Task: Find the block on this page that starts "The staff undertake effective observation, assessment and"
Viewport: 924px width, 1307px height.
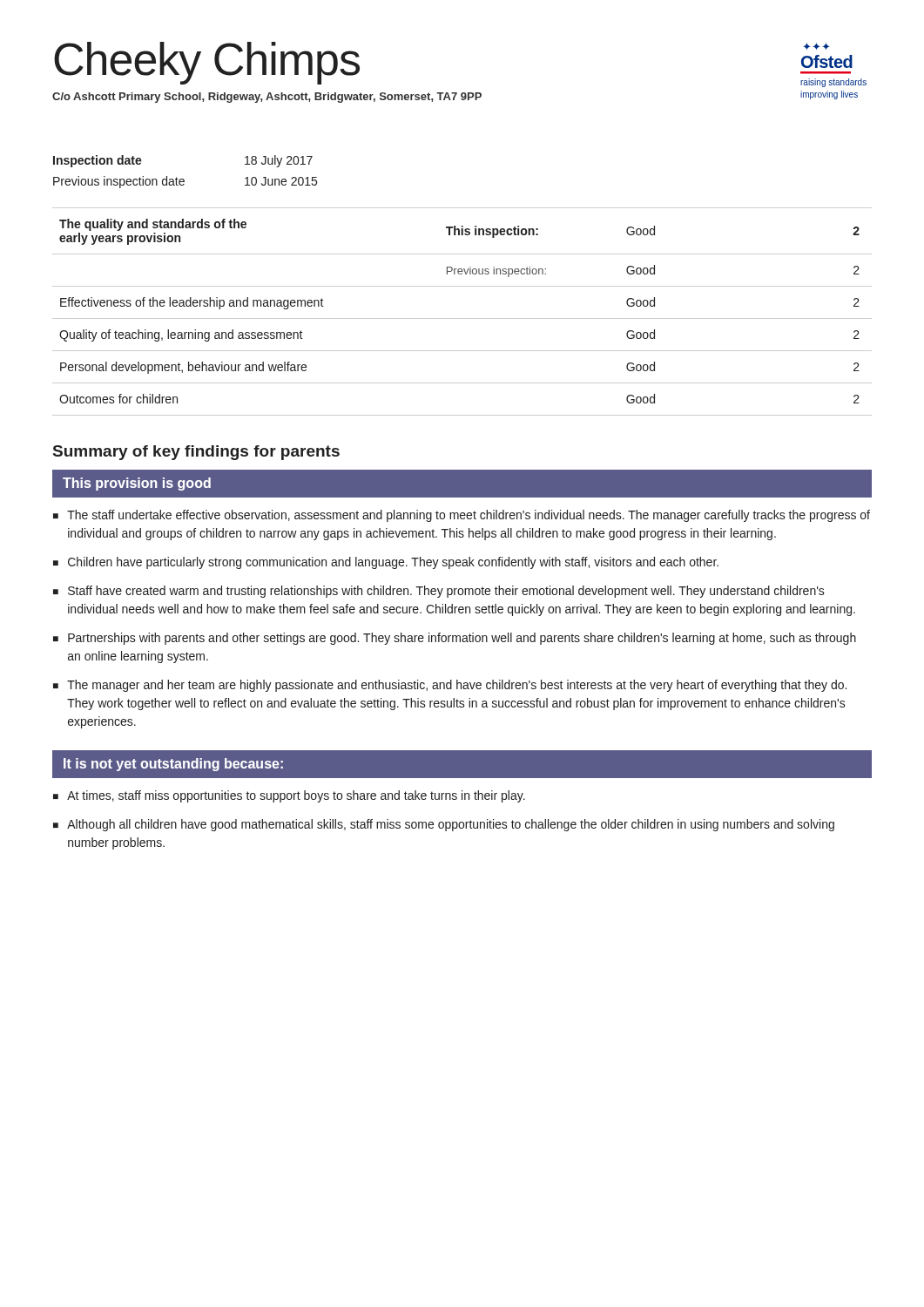Action: 469,524
